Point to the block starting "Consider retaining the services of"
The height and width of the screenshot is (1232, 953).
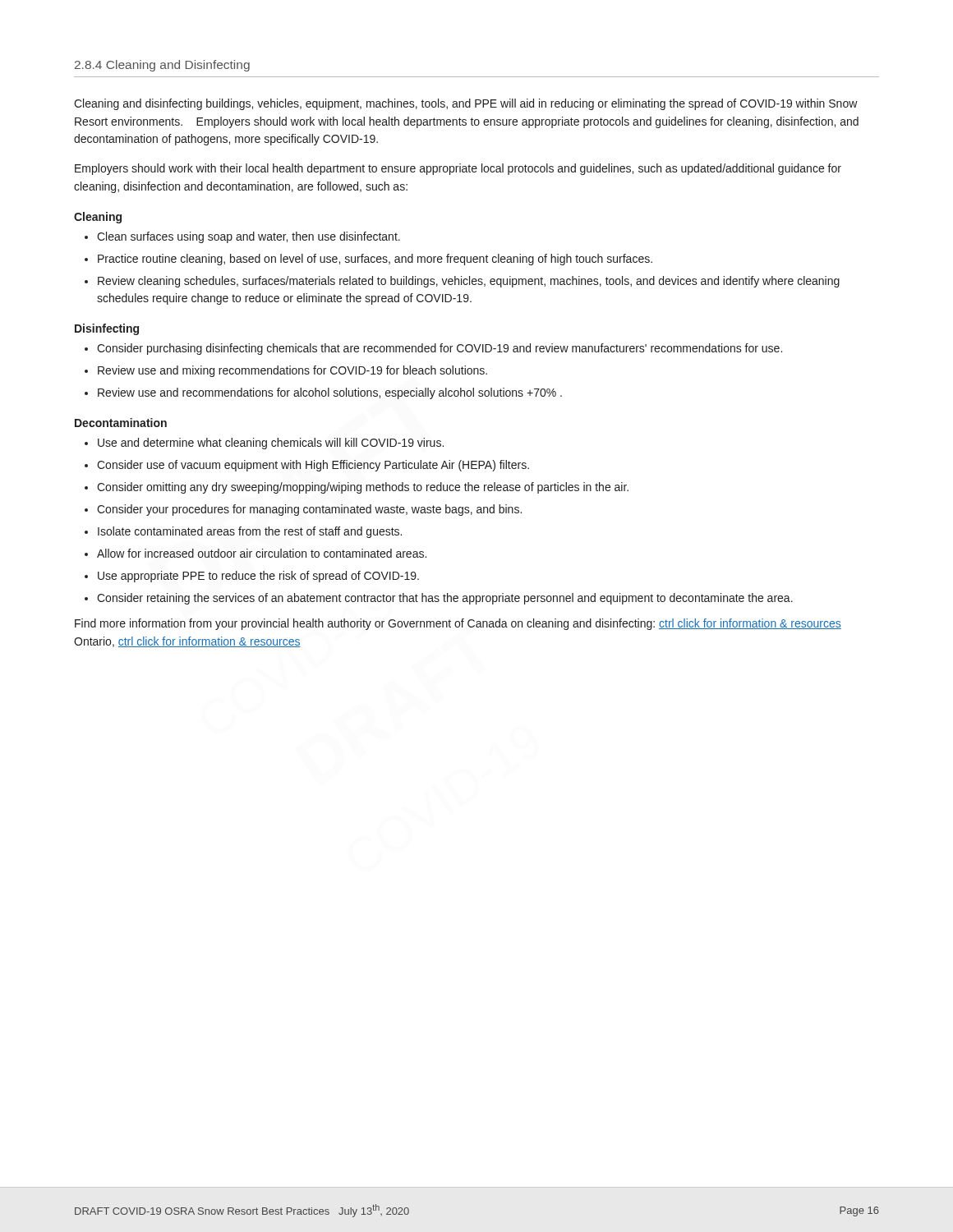[x=445, y=598]
